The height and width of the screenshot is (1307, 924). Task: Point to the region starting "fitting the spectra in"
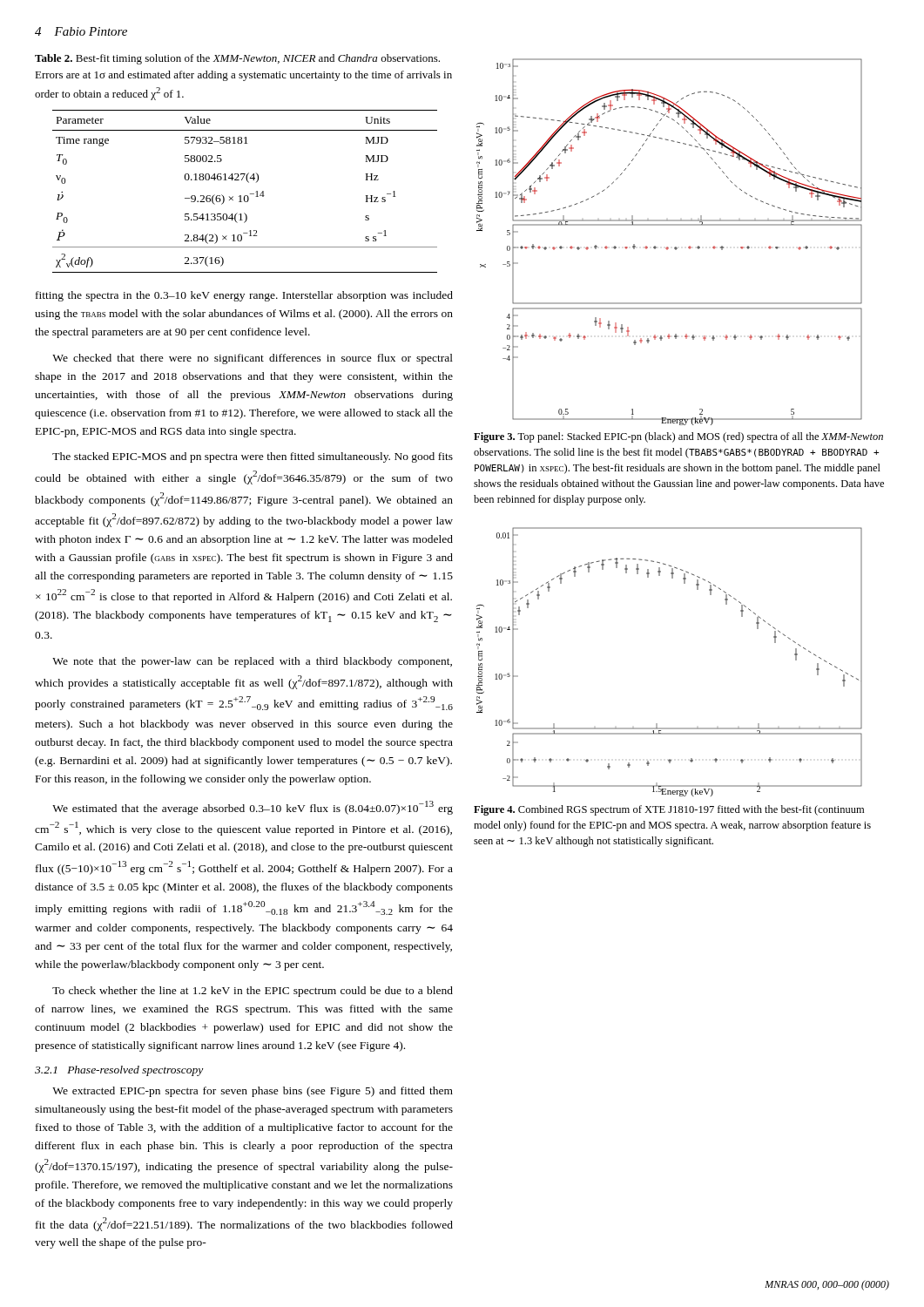point(244,313)
